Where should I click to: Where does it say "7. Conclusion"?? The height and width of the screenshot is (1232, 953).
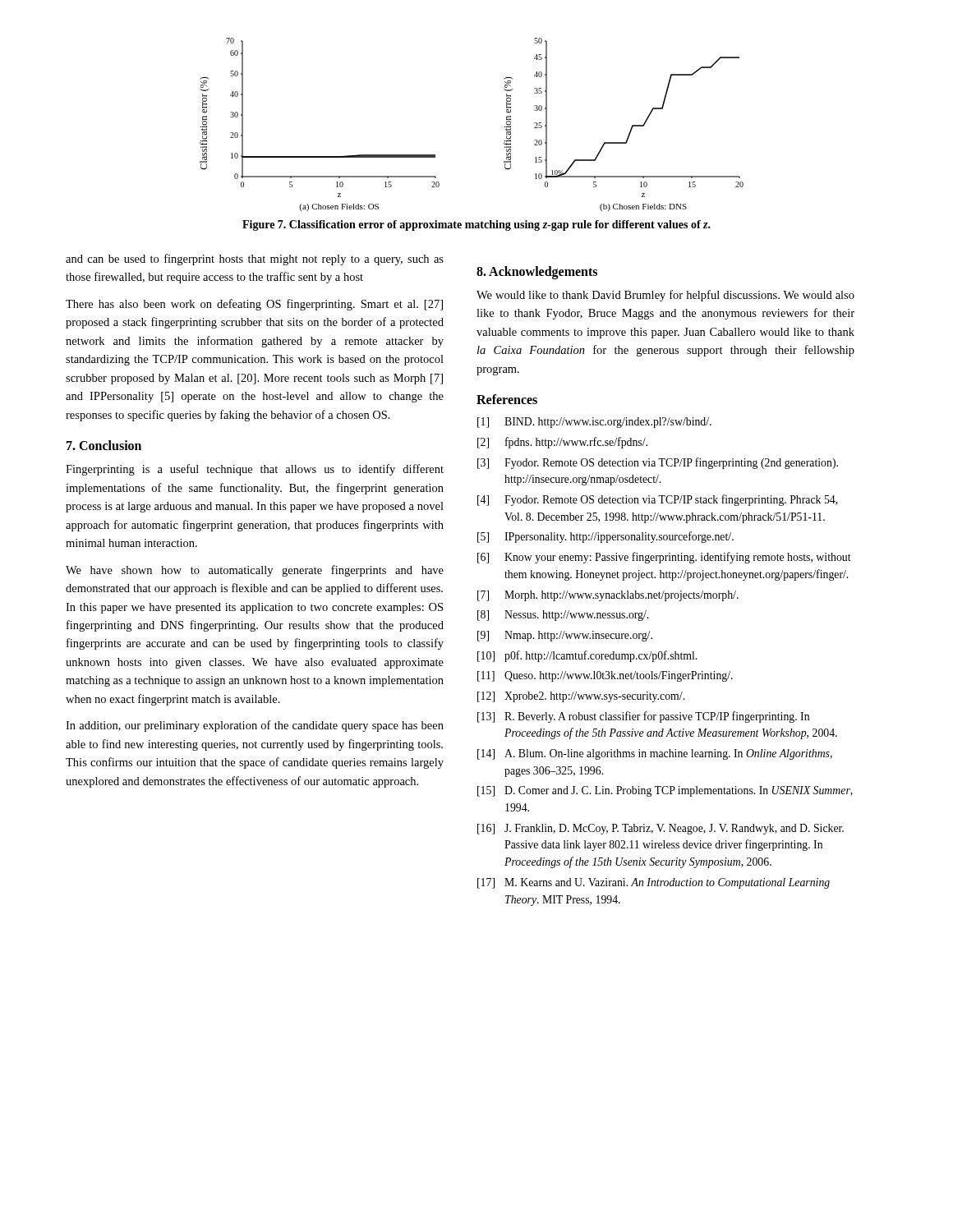[x=104, y=446]
